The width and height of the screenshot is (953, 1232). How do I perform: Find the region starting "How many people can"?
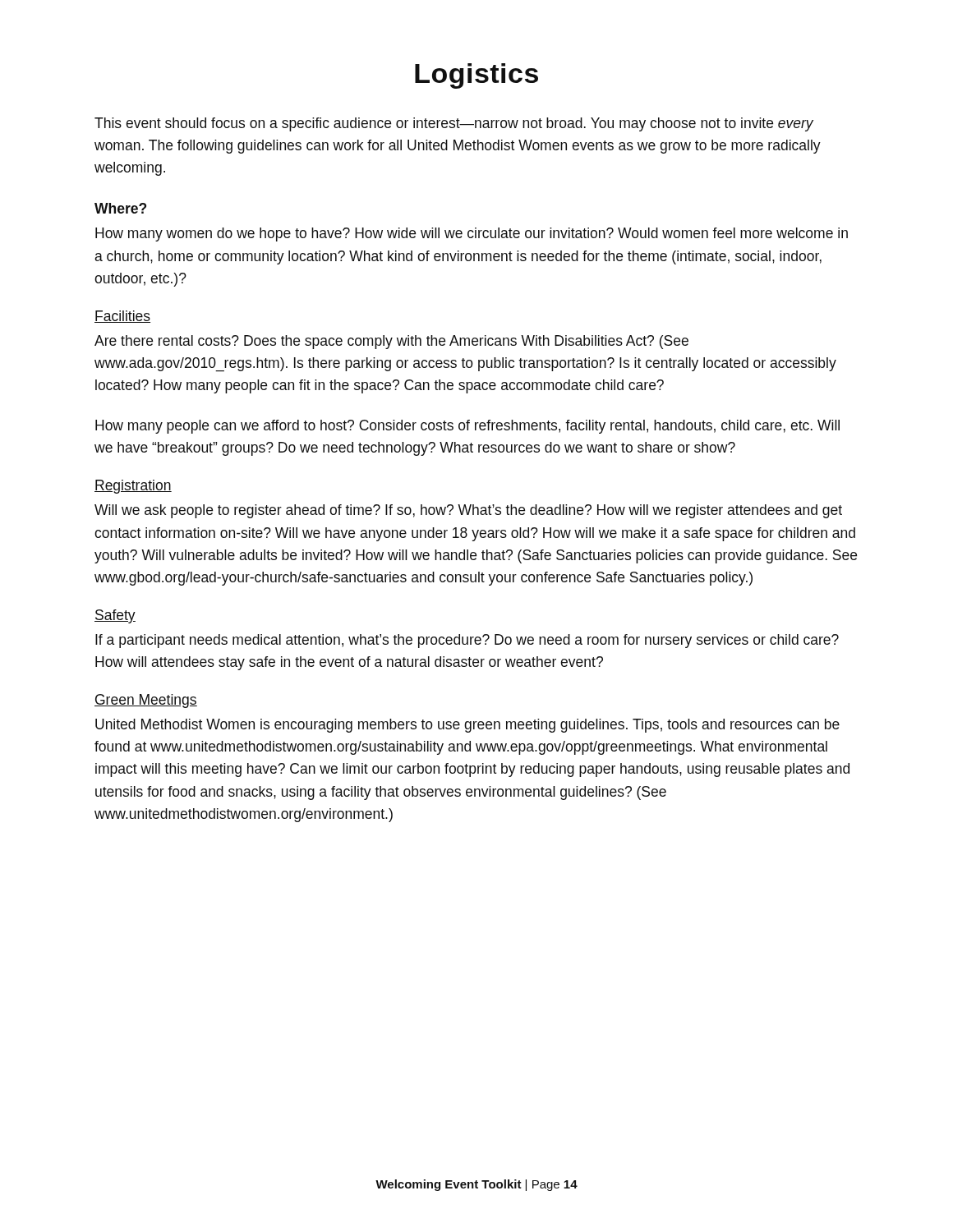click(467, 437)
